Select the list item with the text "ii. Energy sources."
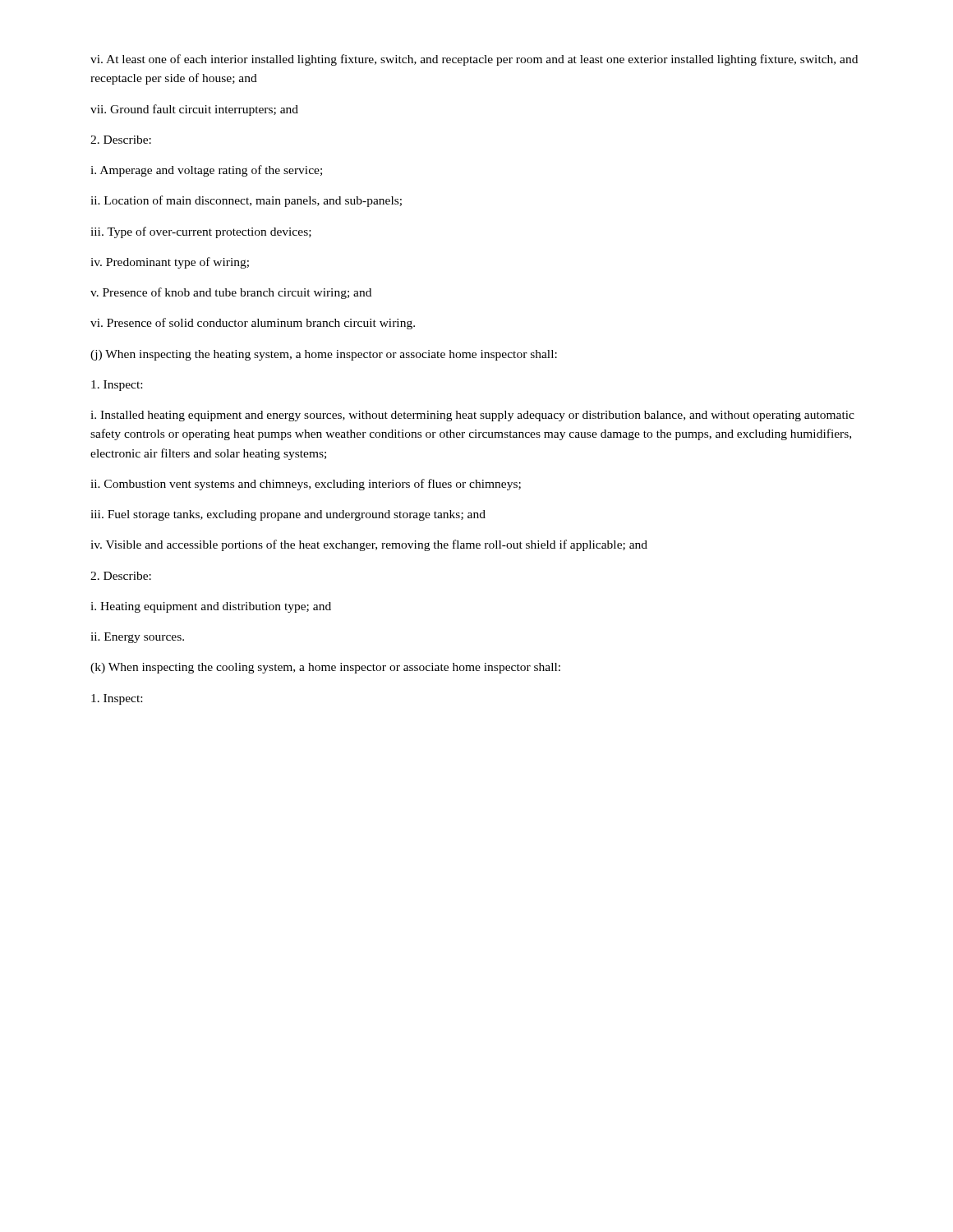Viewport: 953px width, 1232px height. [138, 636]
